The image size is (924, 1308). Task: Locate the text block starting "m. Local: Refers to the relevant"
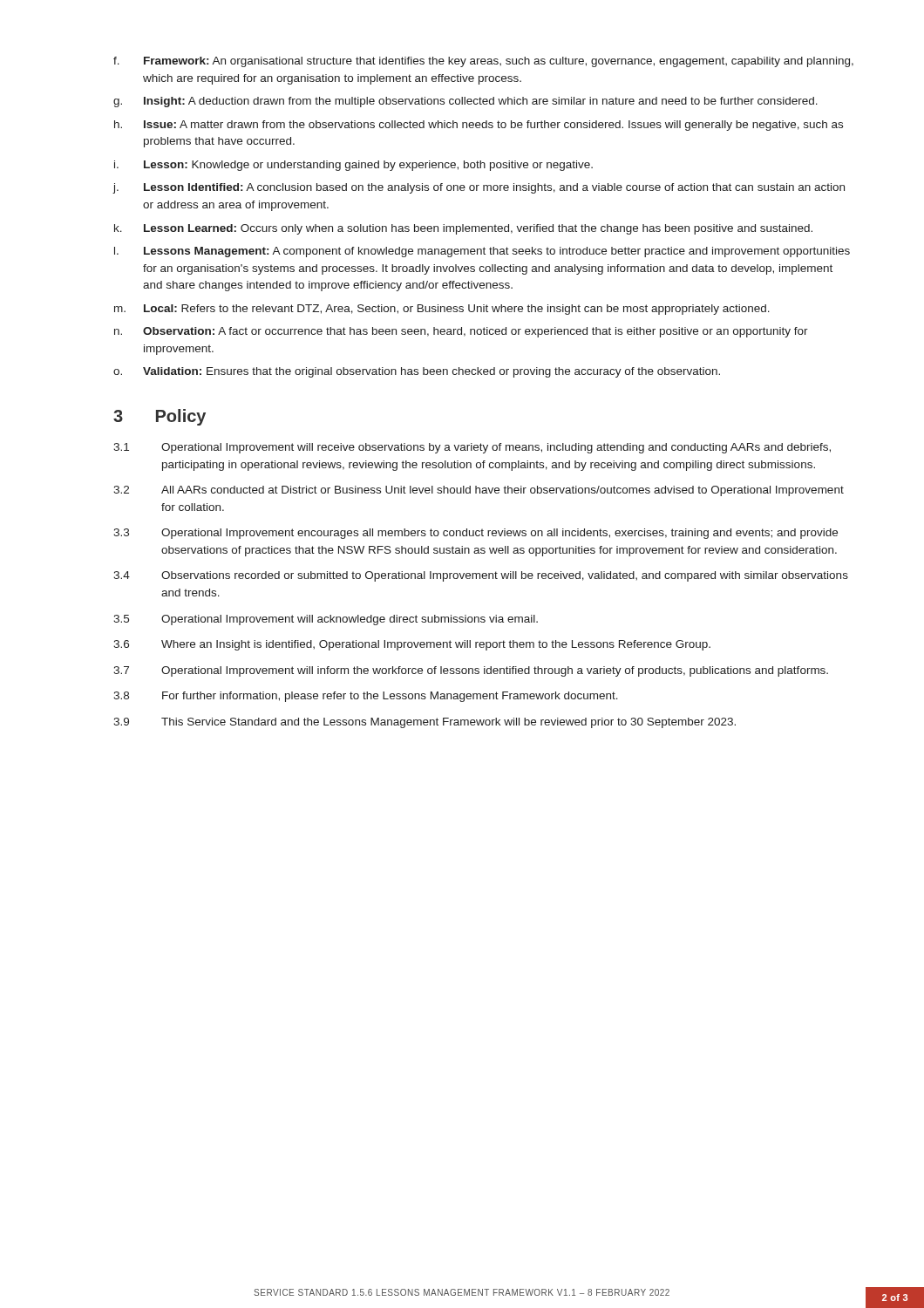pos(484,308)
